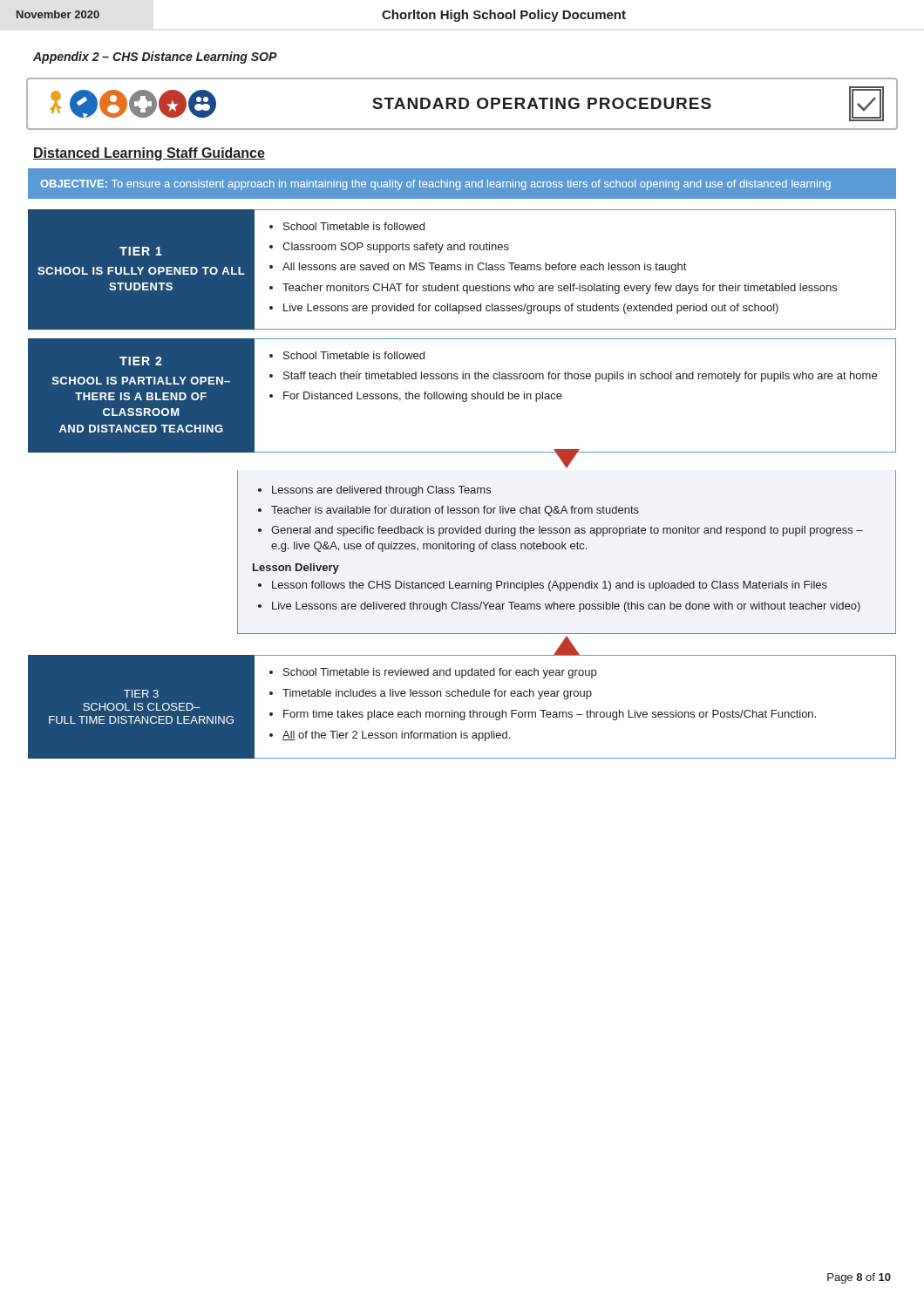Find the region starting "School Timetable is reviewed and updated"

tap(575, 704)
